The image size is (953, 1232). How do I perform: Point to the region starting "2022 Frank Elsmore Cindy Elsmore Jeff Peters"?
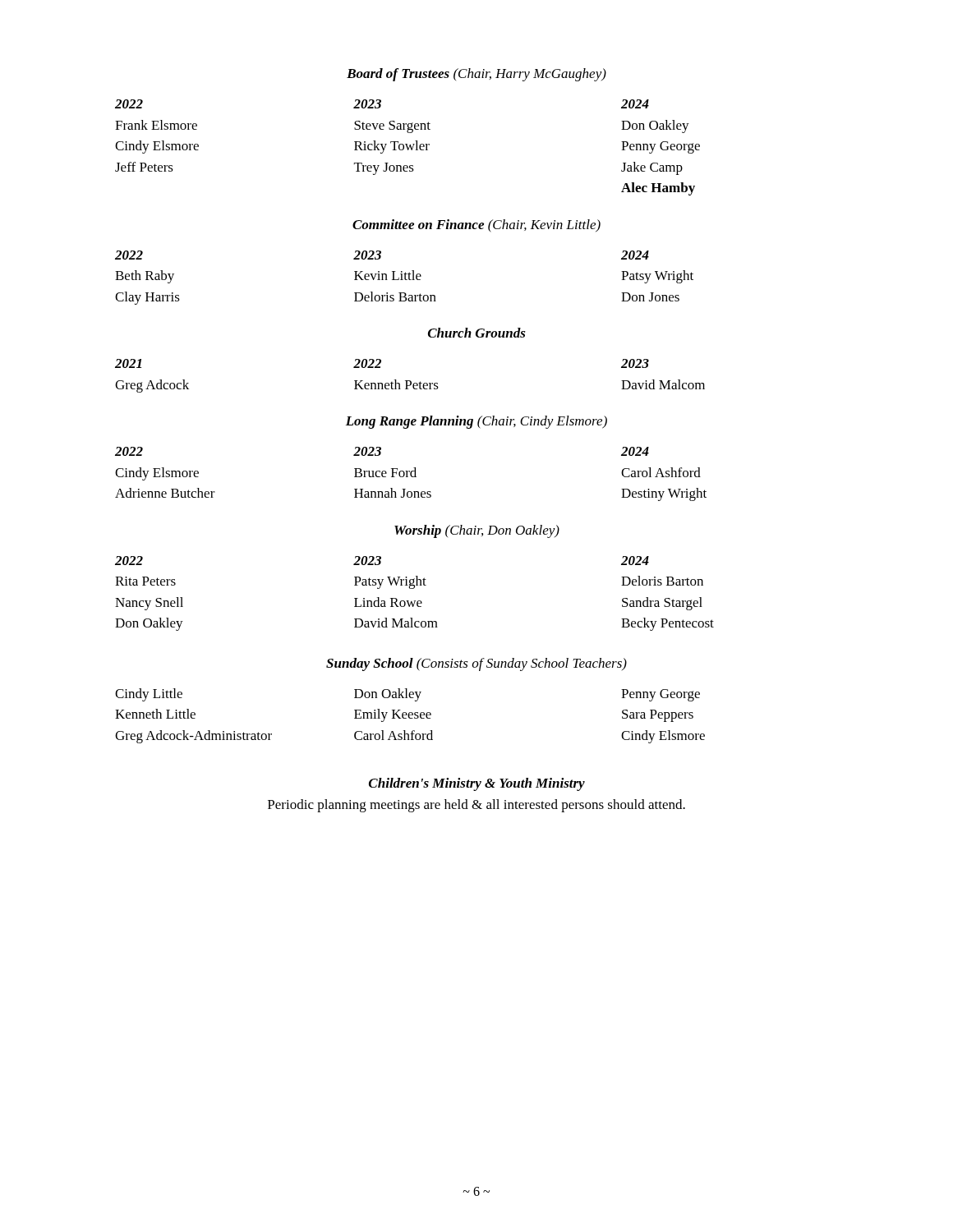click(129, 104)
